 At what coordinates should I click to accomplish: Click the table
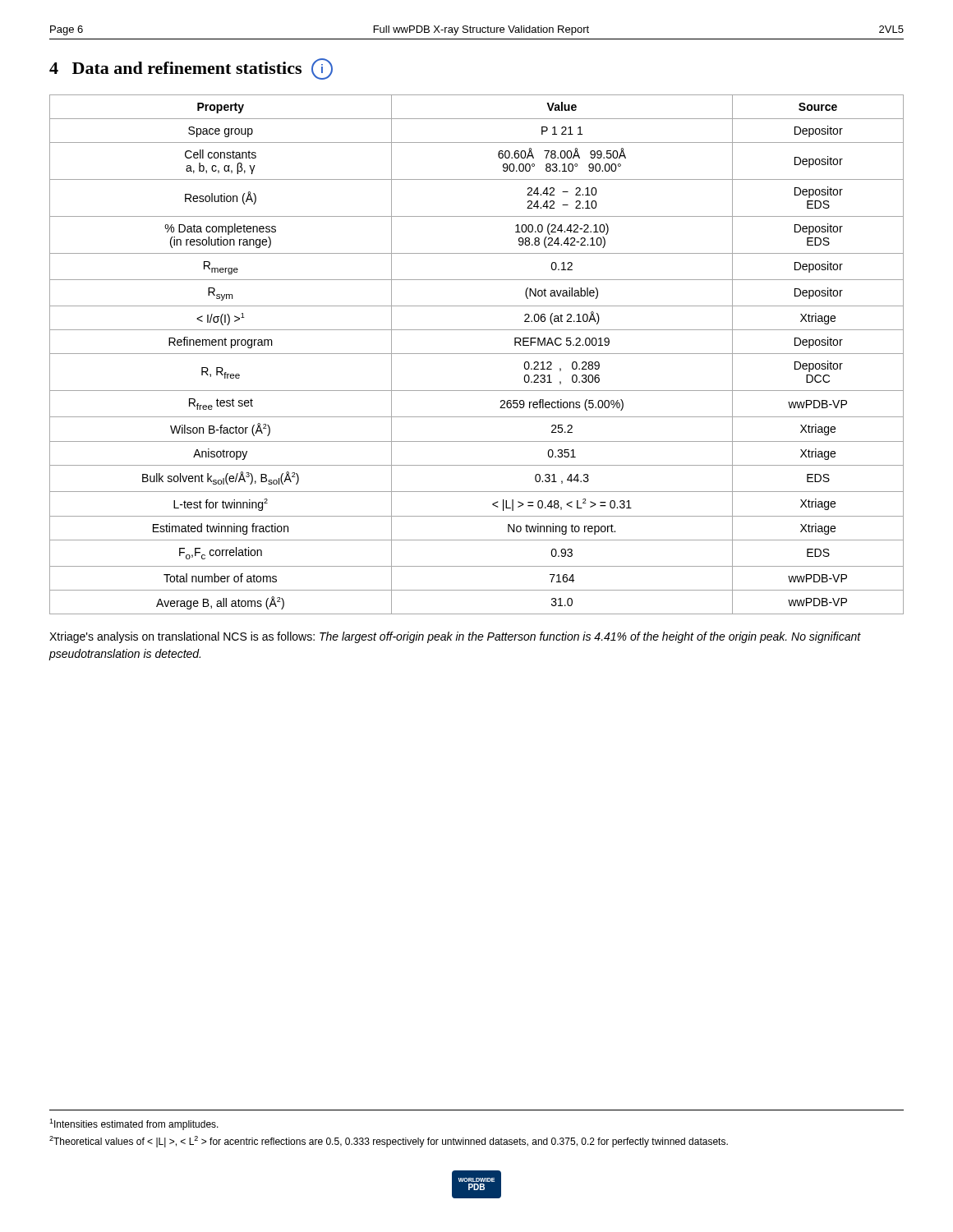tap(476, 355)
